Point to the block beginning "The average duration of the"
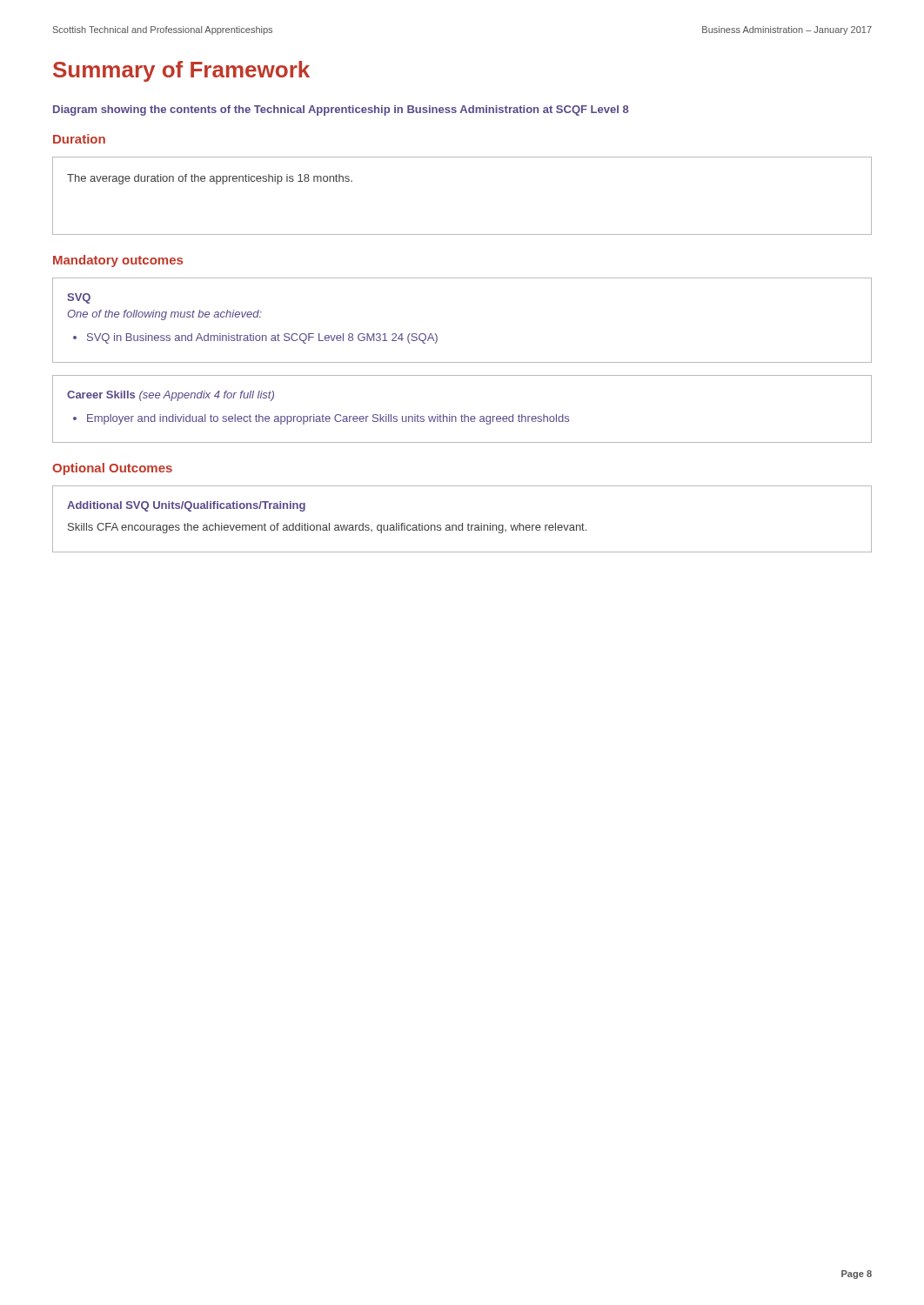The height and width of the screenshot is (1305, 924). click(210, 178)
